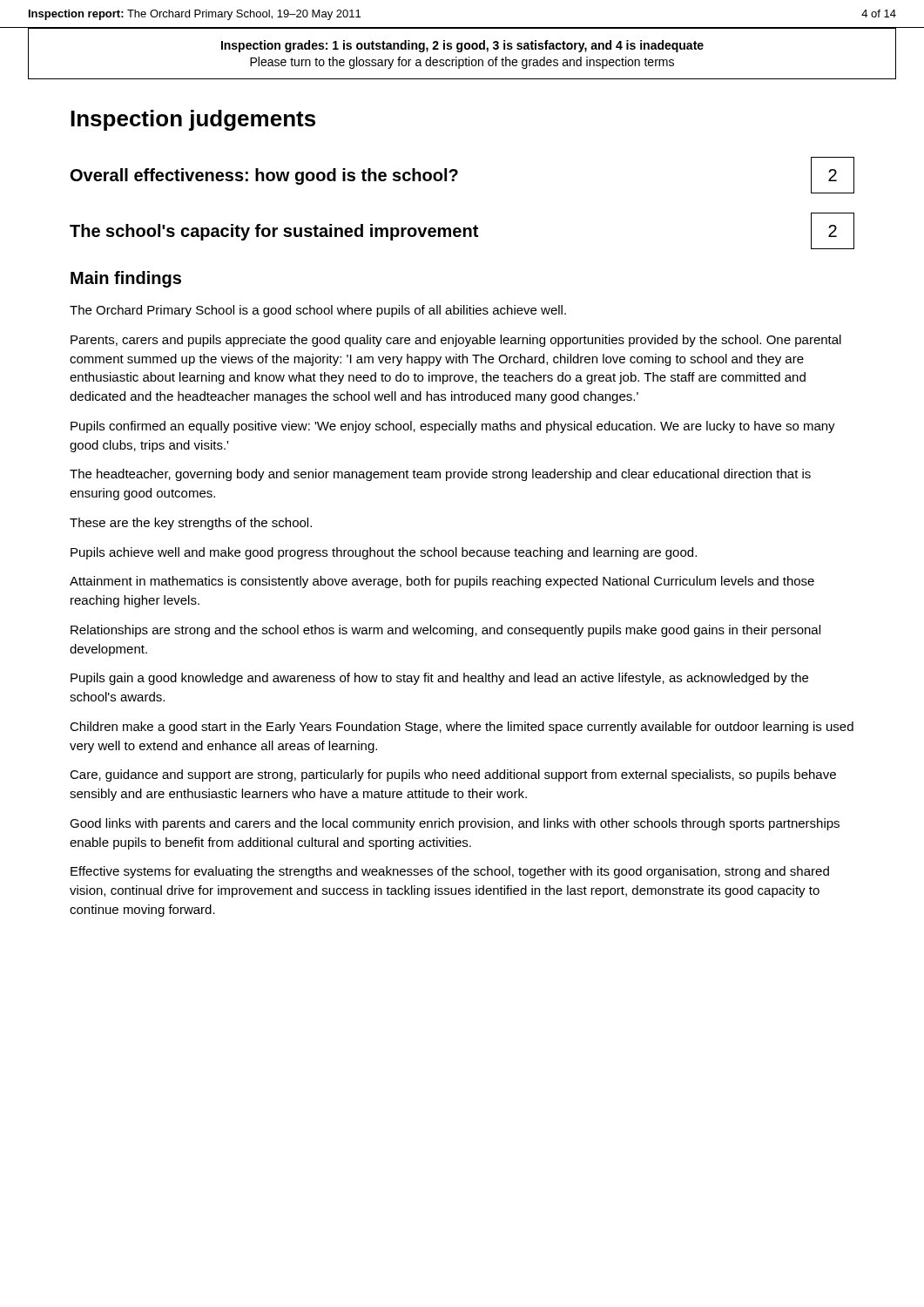Click on the text block starting "Inspection judgements"
Image resolution: width=924 pixels, height=1307 pixels.
[x=193, y=120]
